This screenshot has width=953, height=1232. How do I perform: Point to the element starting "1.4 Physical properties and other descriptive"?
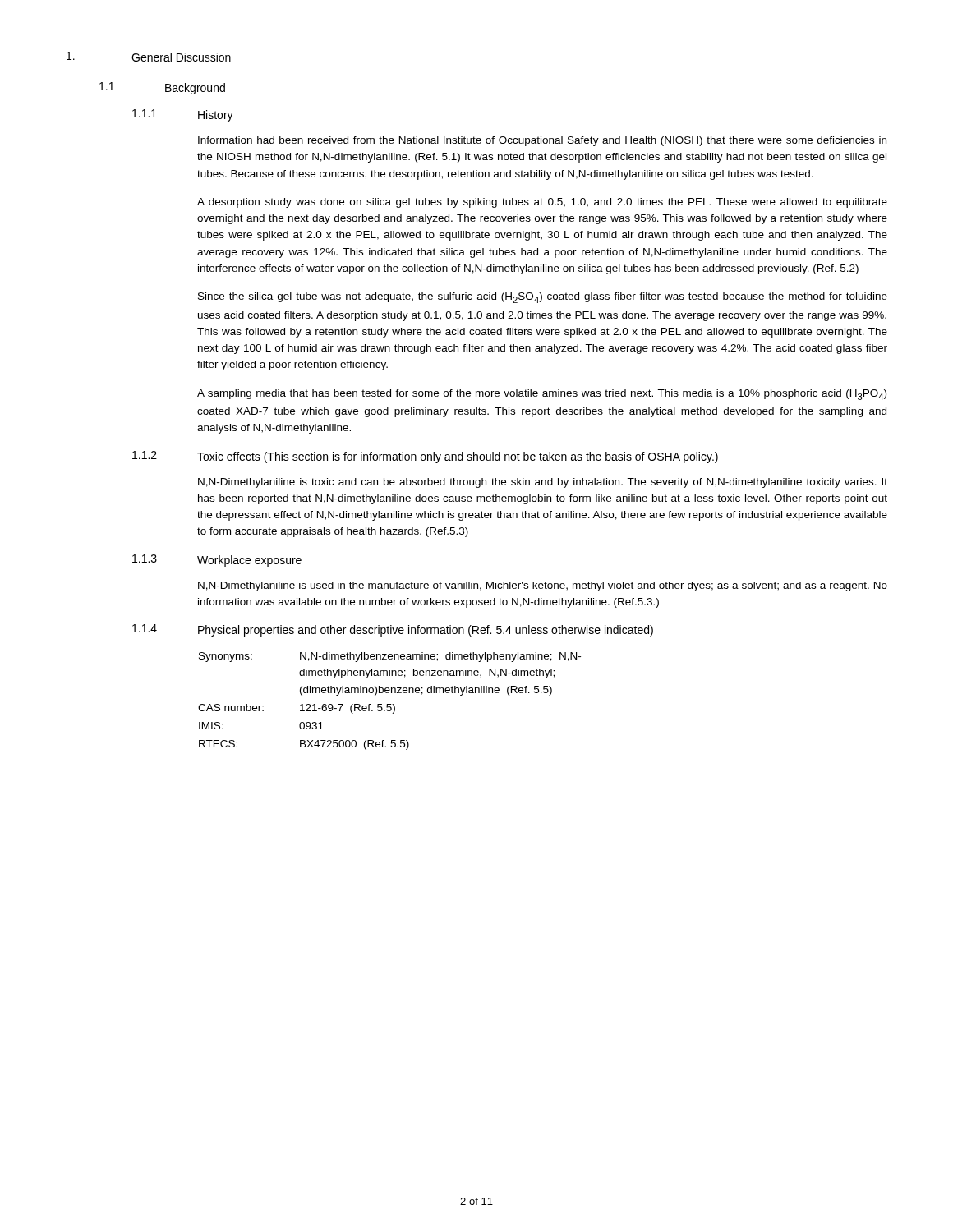click(509, 631)
